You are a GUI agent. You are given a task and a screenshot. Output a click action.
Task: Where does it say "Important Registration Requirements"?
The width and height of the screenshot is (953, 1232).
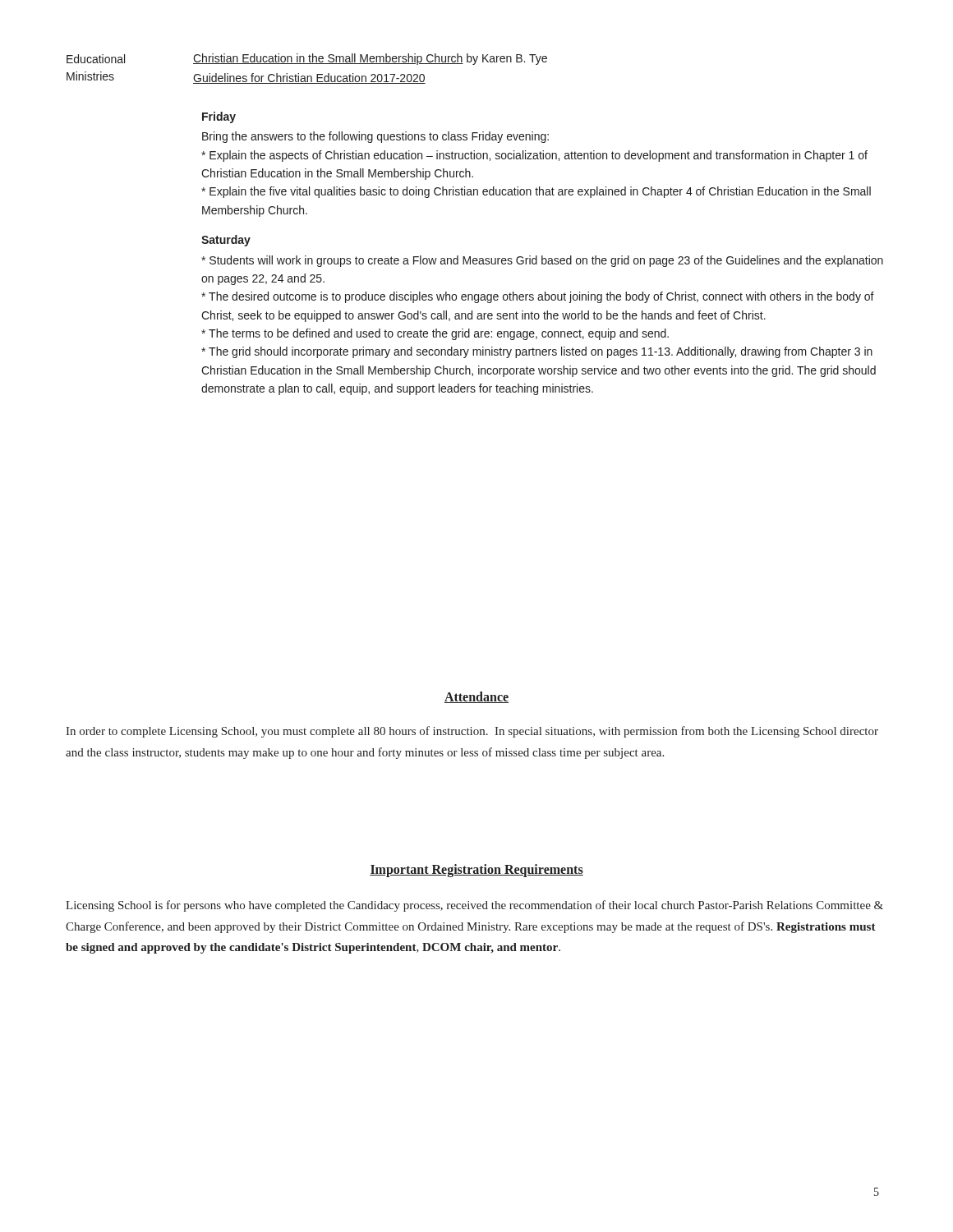476,870
